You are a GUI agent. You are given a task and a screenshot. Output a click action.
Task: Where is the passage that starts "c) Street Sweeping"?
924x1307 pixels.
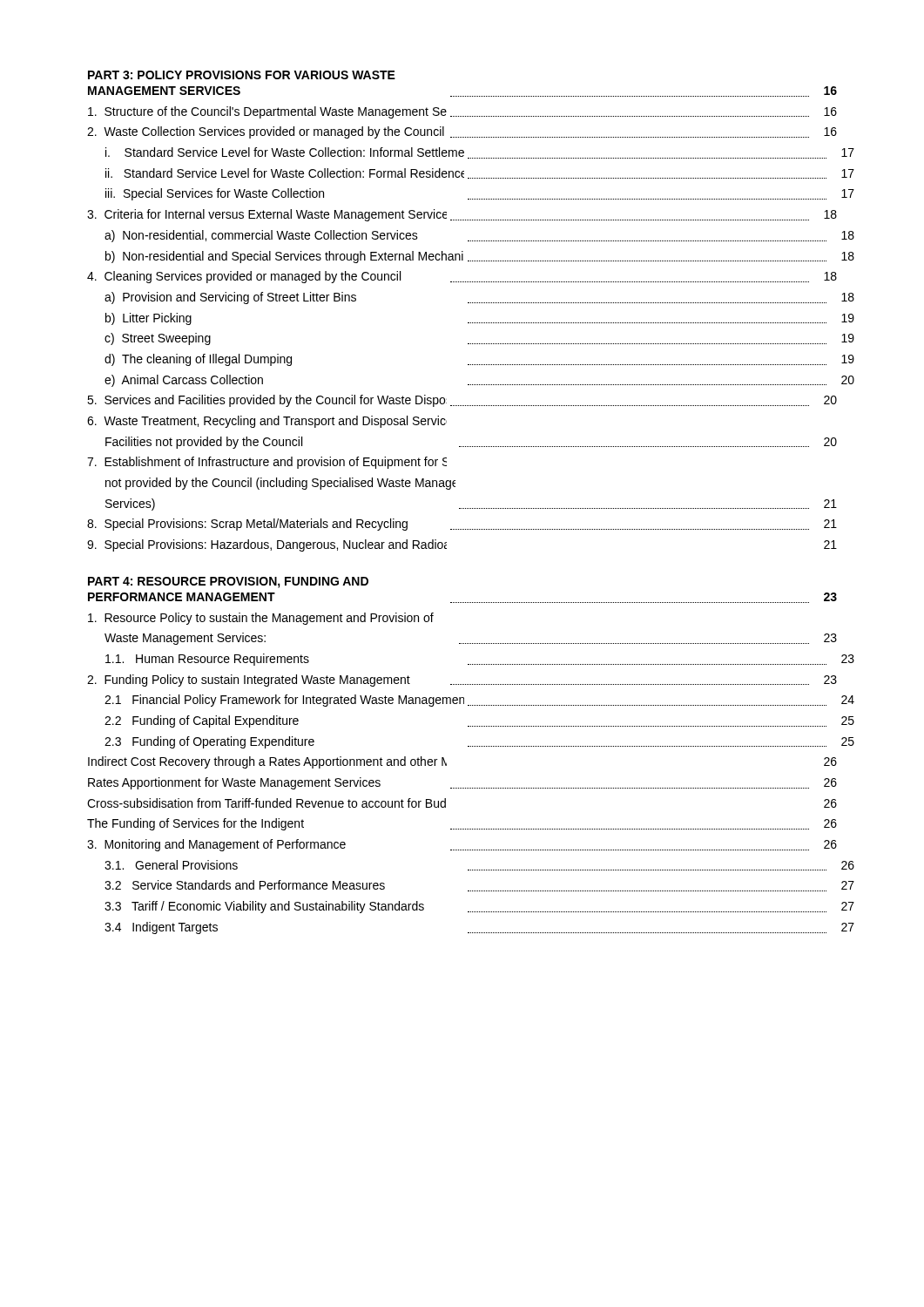click(x=462, y=339)
